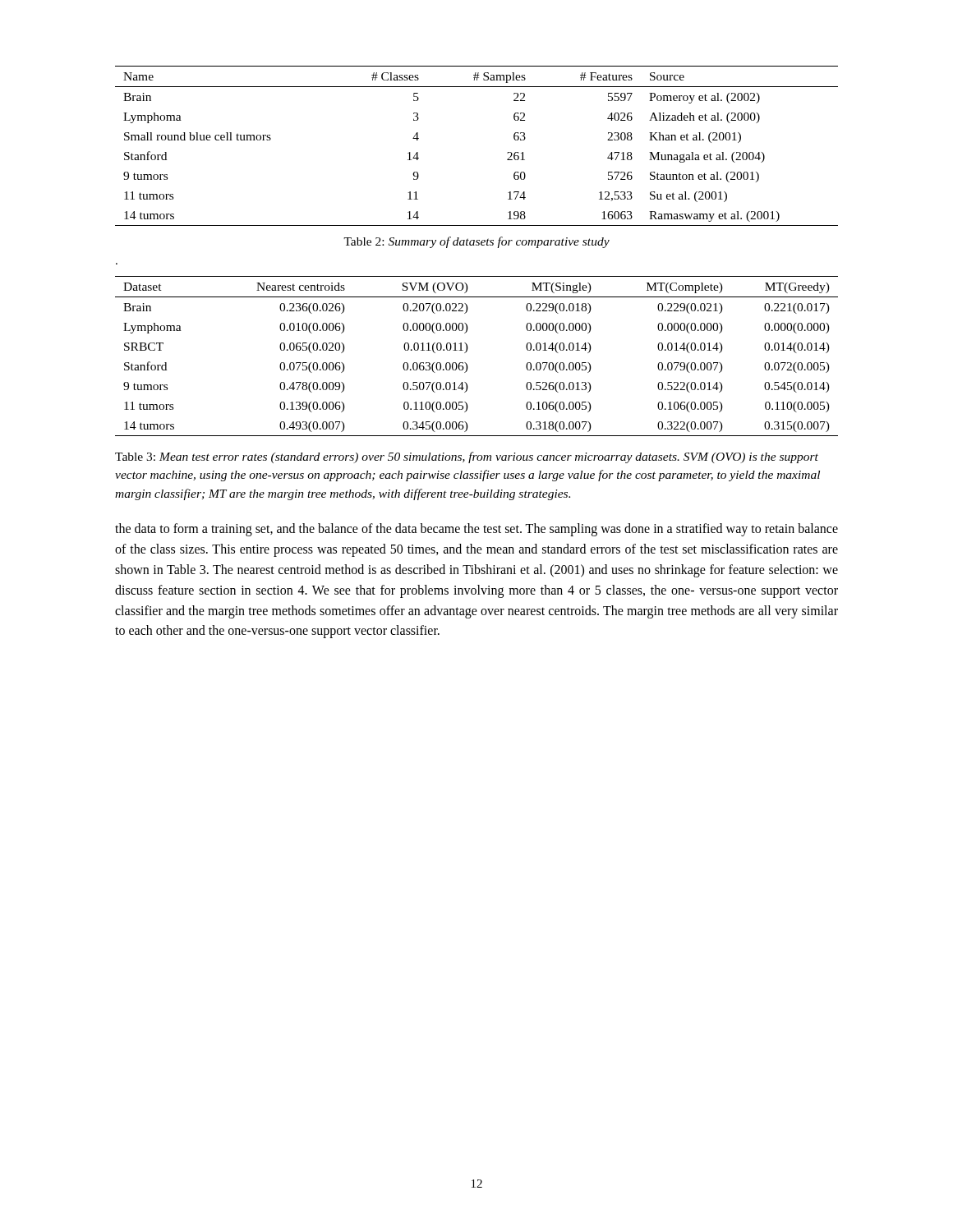The width and height of the screenshot is (953, 1232).
Task: Locate the caption that opens with "Table 3: Mean test error rates"
Action: (468, 475)
